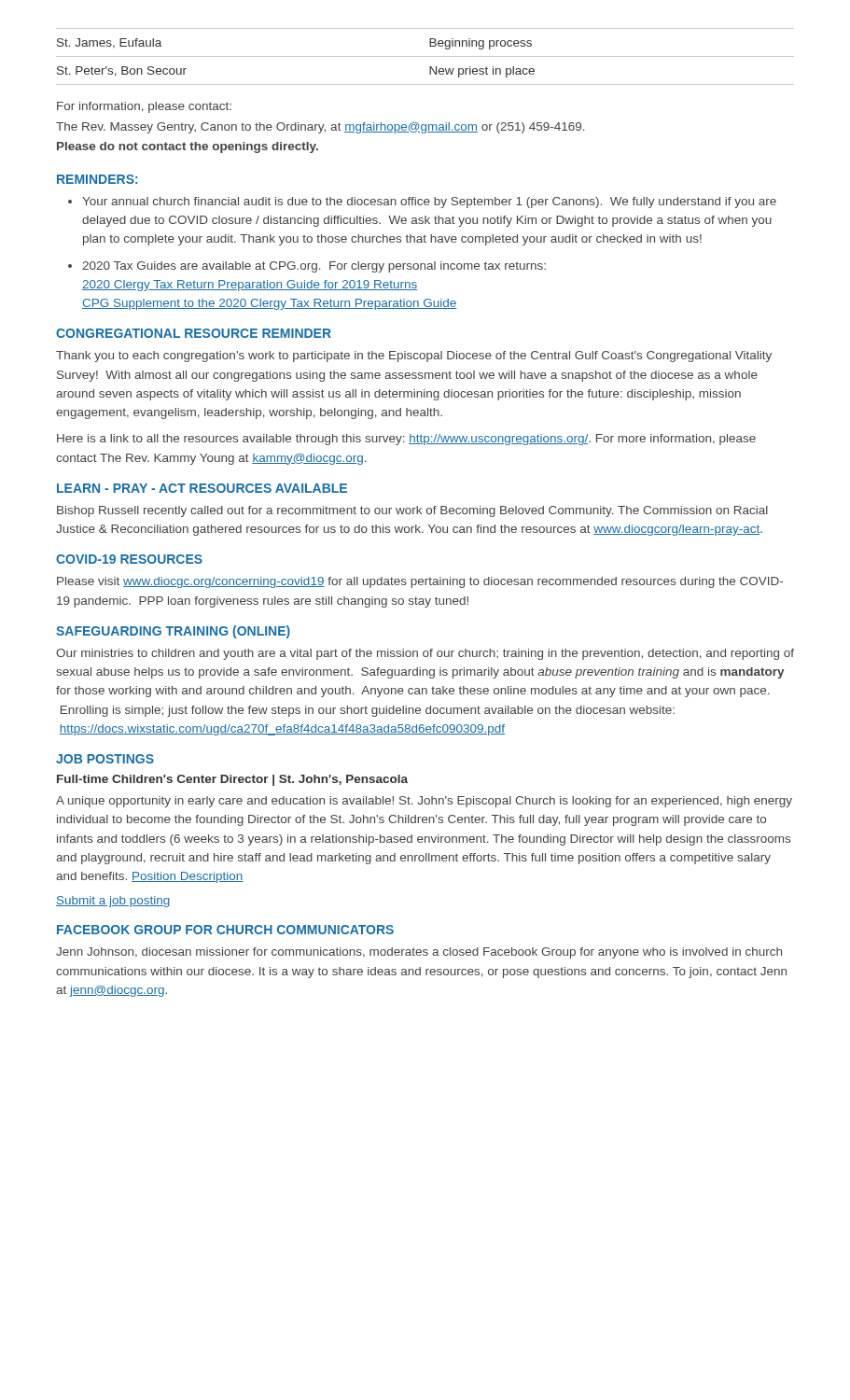Click on the section header with the text "CONGREGATIONAL RESOURCE REMINDER"
Image resolution: width=850 pixels, height=1400 pixels.
(194, 333)
